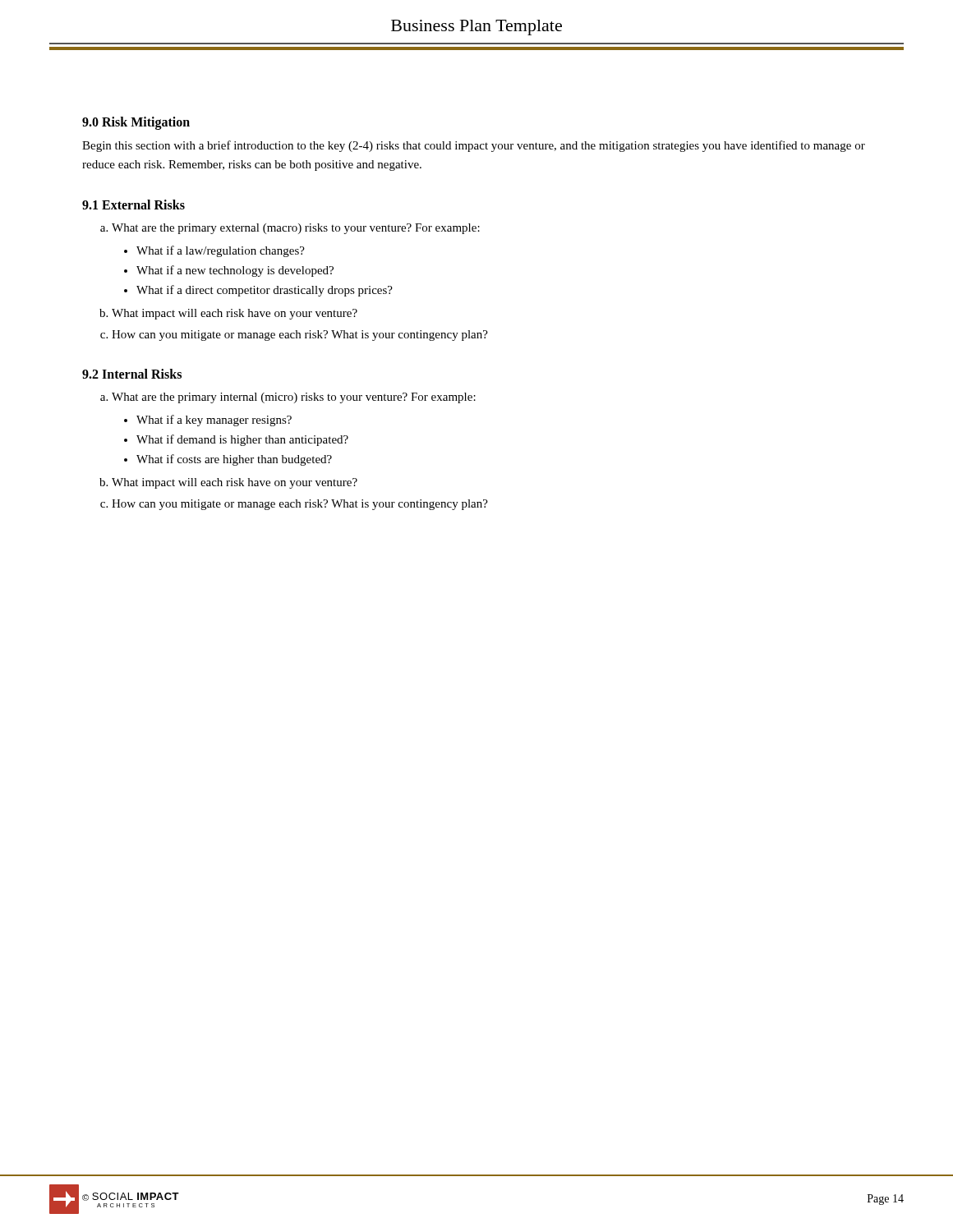Select the region starting "What if a law/regulation changes?"
The width and height of the screenshot is (953, 1232).
(221, 250)
